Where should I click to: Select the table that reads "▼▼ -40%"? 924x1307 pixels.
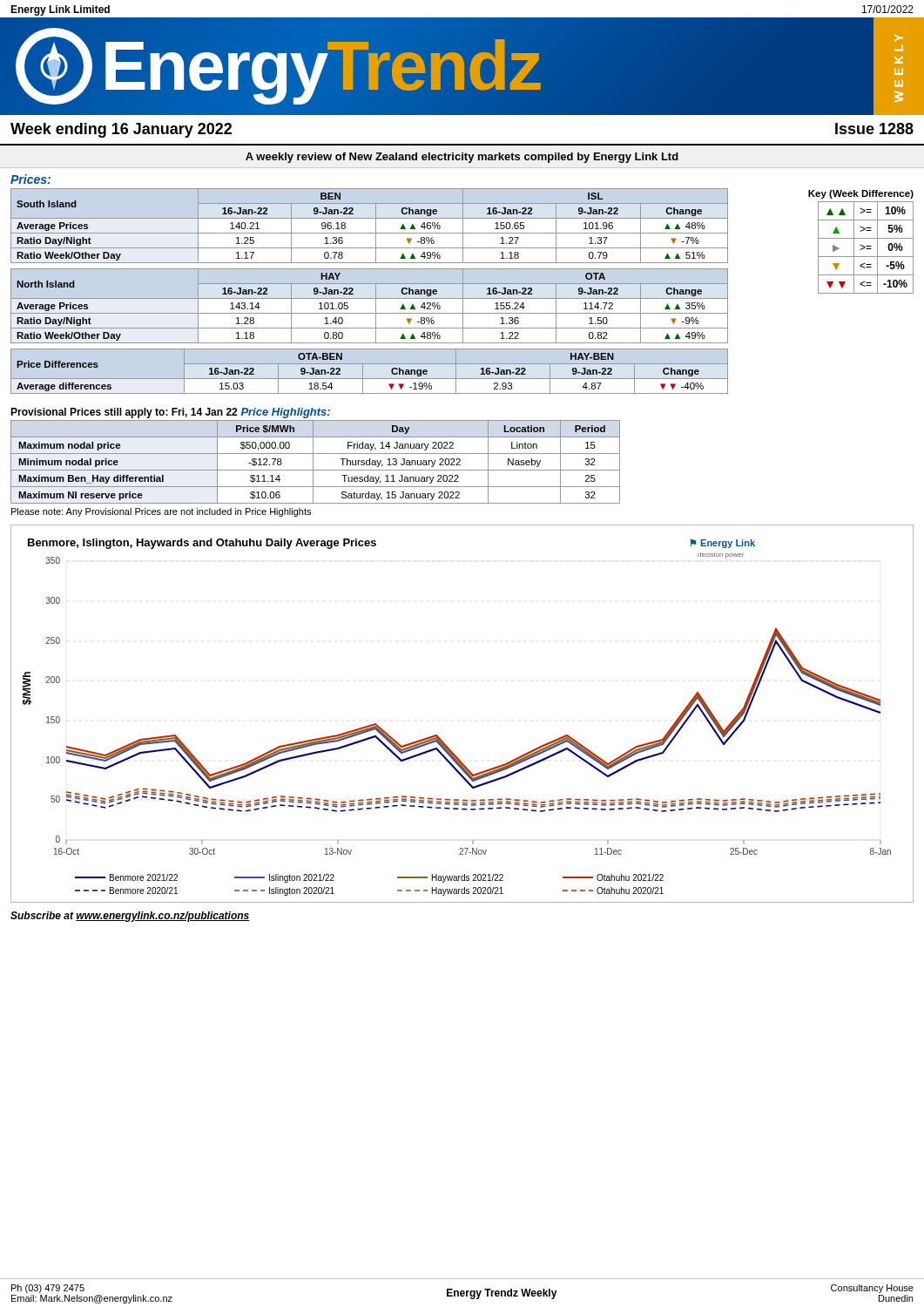pyautogui.click(x=369, y=371)
